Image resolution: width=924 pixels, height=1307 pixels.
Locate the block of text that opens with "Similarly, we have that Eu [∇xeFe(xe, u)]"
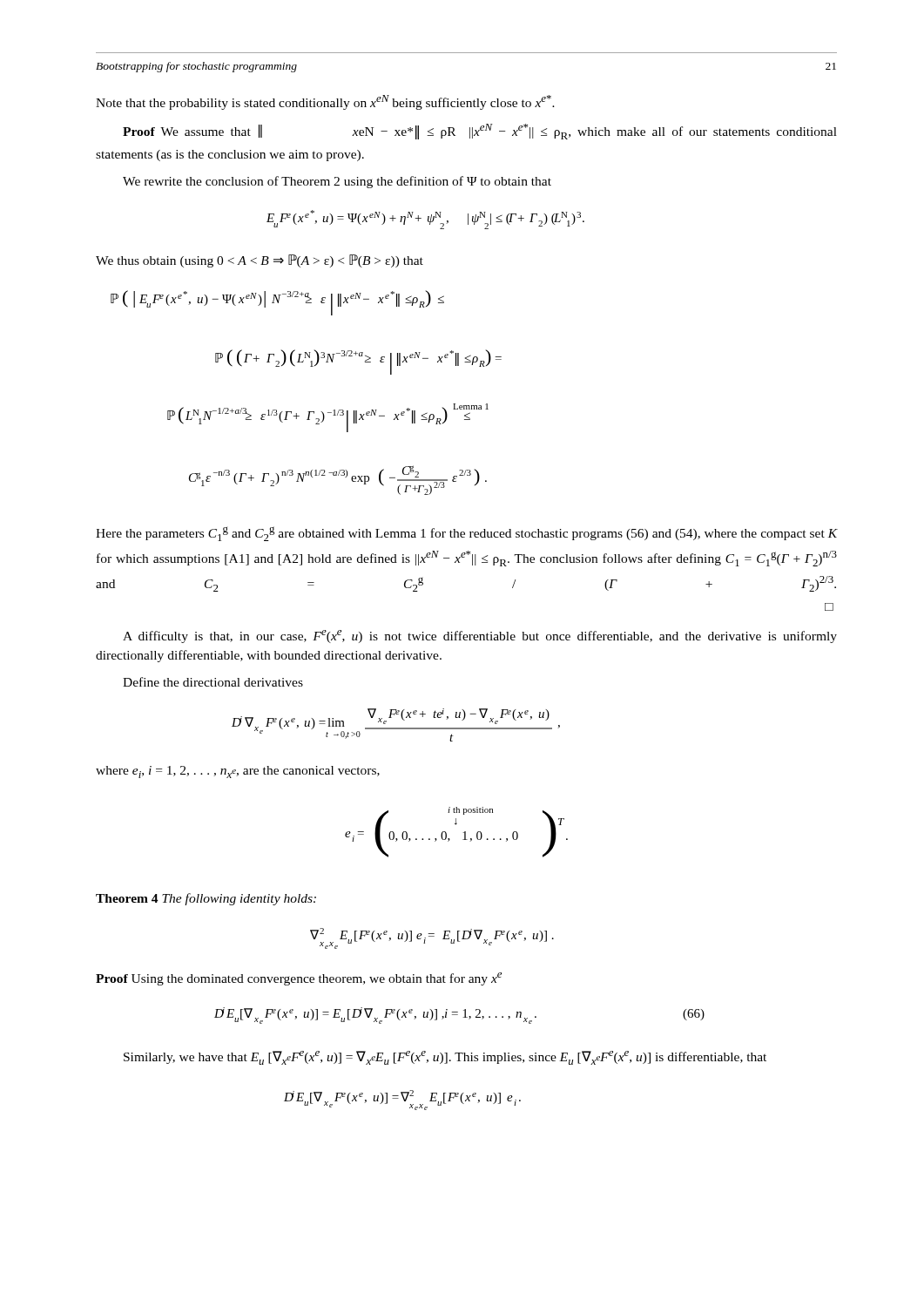(x=445, y=1057)
